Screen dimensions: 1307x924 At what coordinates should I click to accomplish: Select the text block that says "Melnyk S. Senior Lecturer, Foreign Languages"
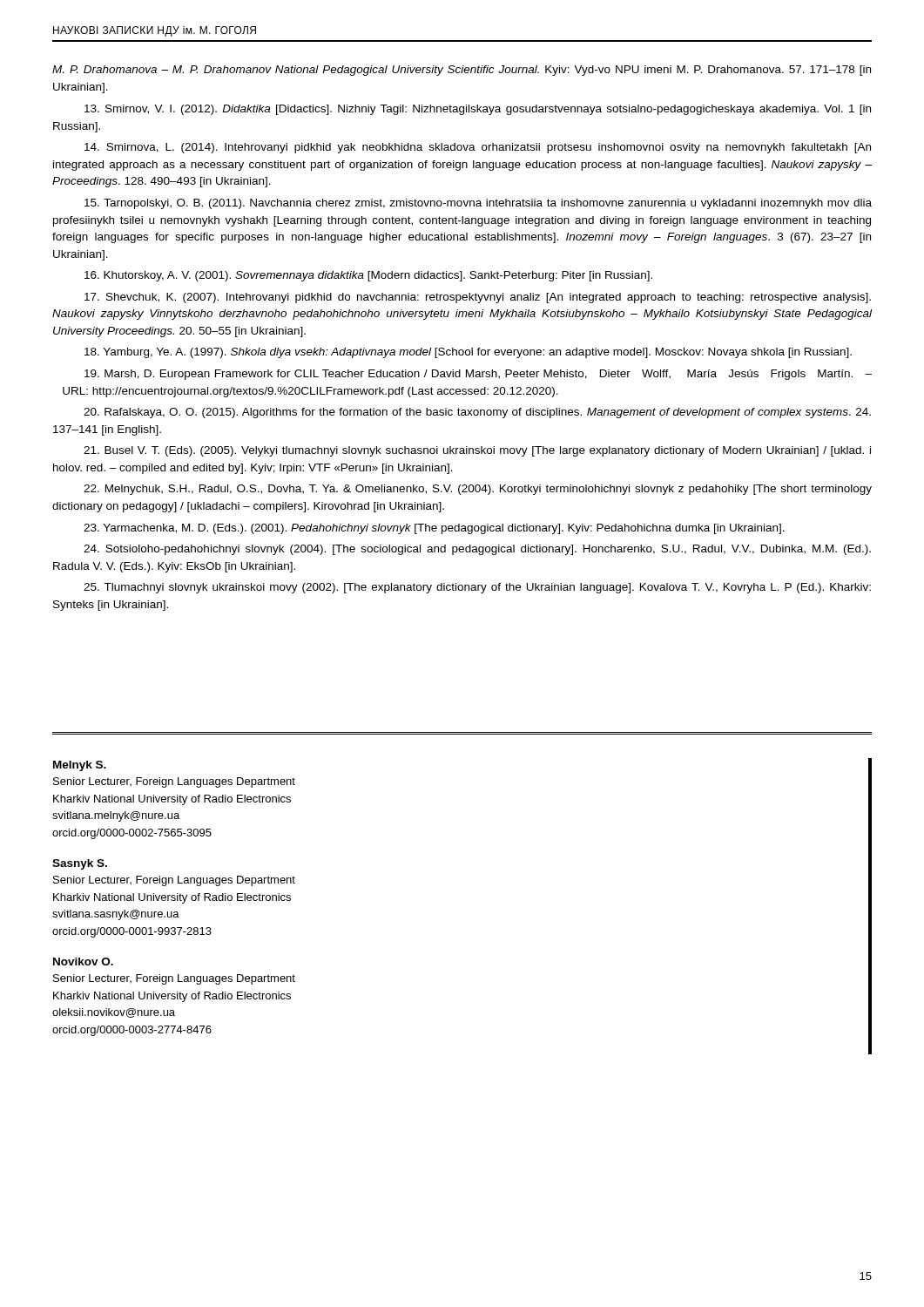(x=80, y=766)
